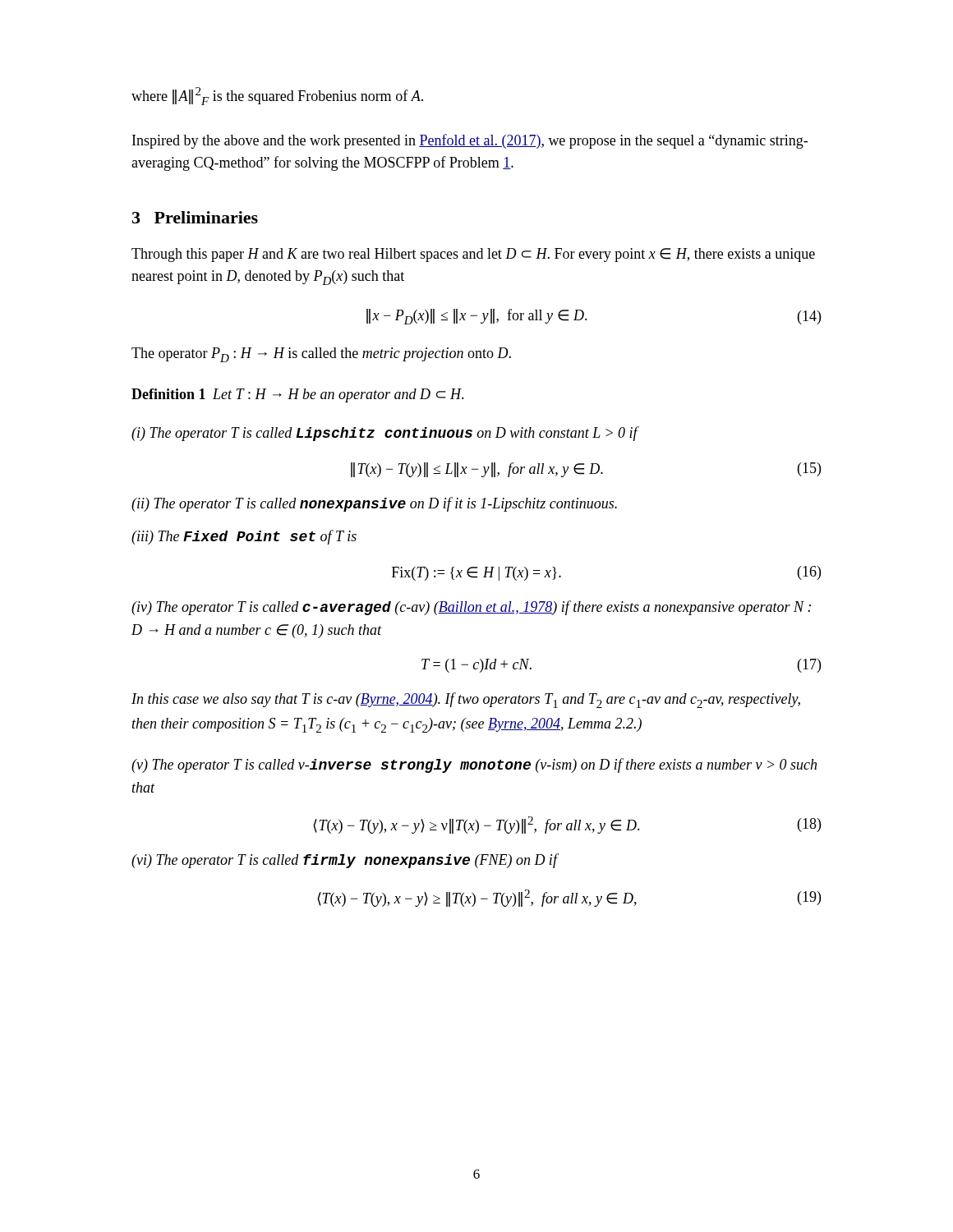This screenshot has width=953, height=1232.
Task: Click the passage that begins "(ii) The operator T is called nonexpansive"
Action: (x=375, y=504)
